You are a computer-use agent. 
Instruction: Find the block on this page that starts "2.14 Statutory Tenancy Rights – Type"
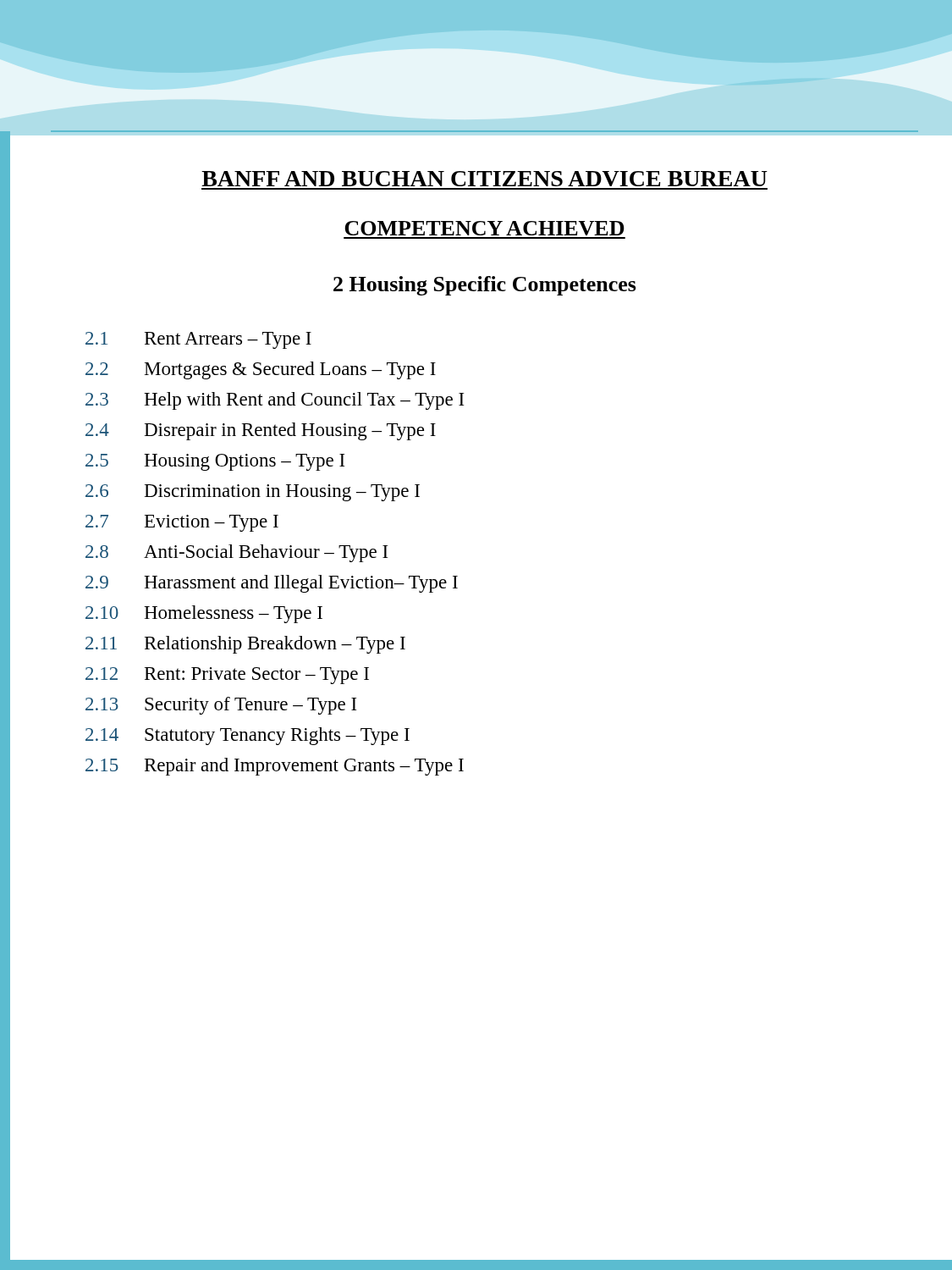tap(247, 735)
